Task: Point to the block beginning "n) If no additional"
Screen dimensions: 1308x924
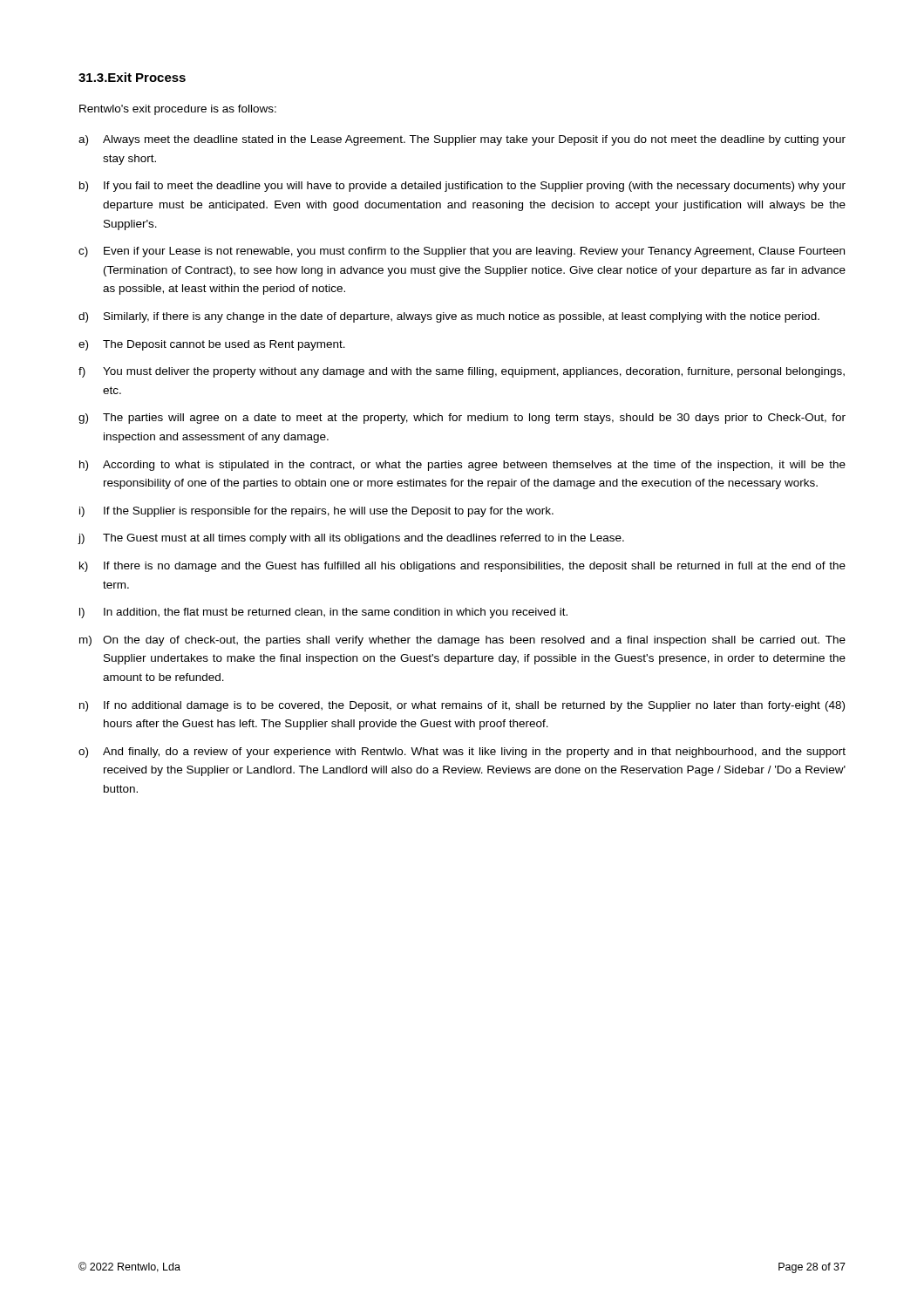Action: 462,714
